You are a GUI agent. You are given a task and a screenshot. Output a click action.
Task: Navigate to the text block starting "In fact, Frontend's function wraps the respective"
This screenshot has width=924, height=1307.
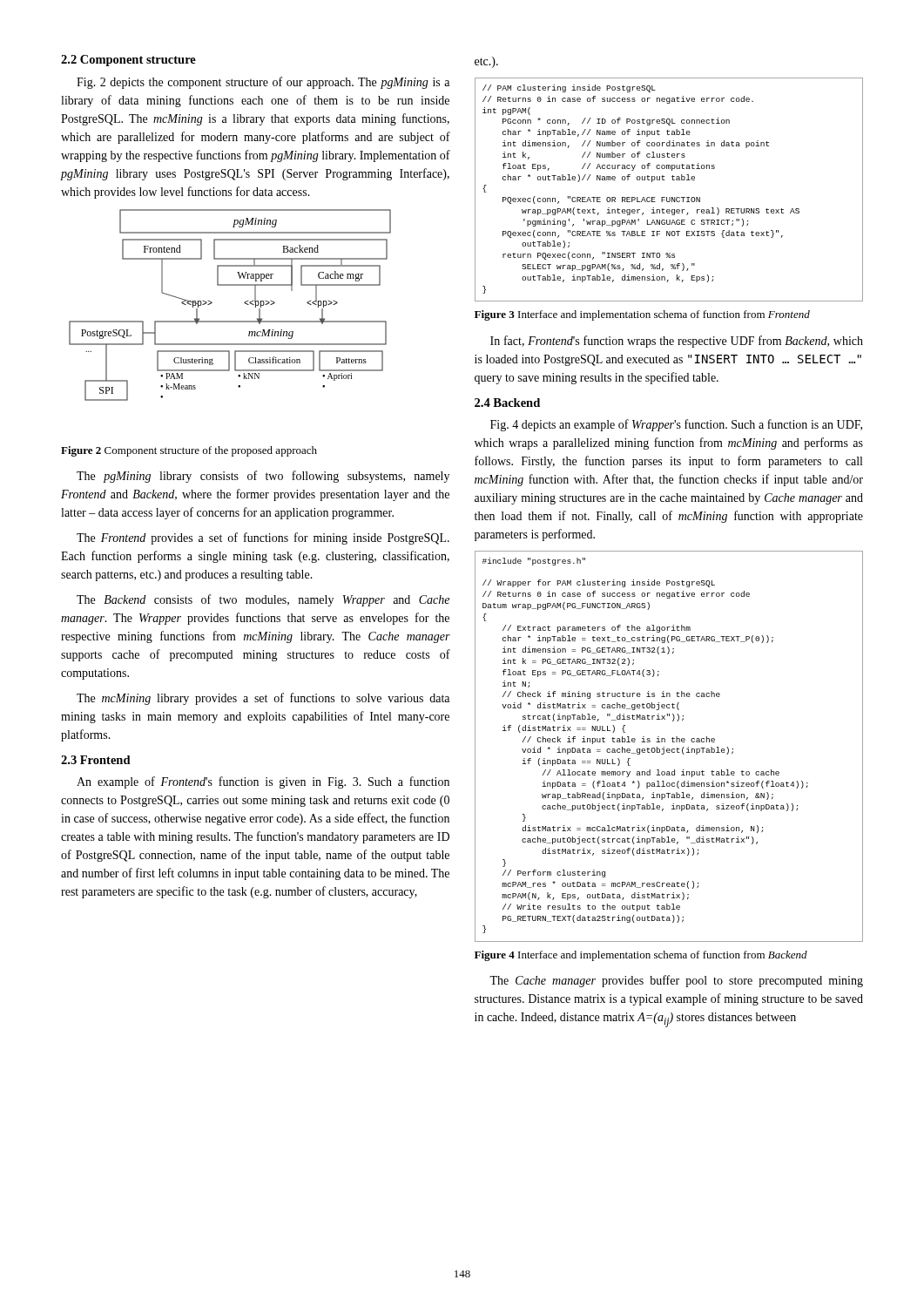coord(669,359)
